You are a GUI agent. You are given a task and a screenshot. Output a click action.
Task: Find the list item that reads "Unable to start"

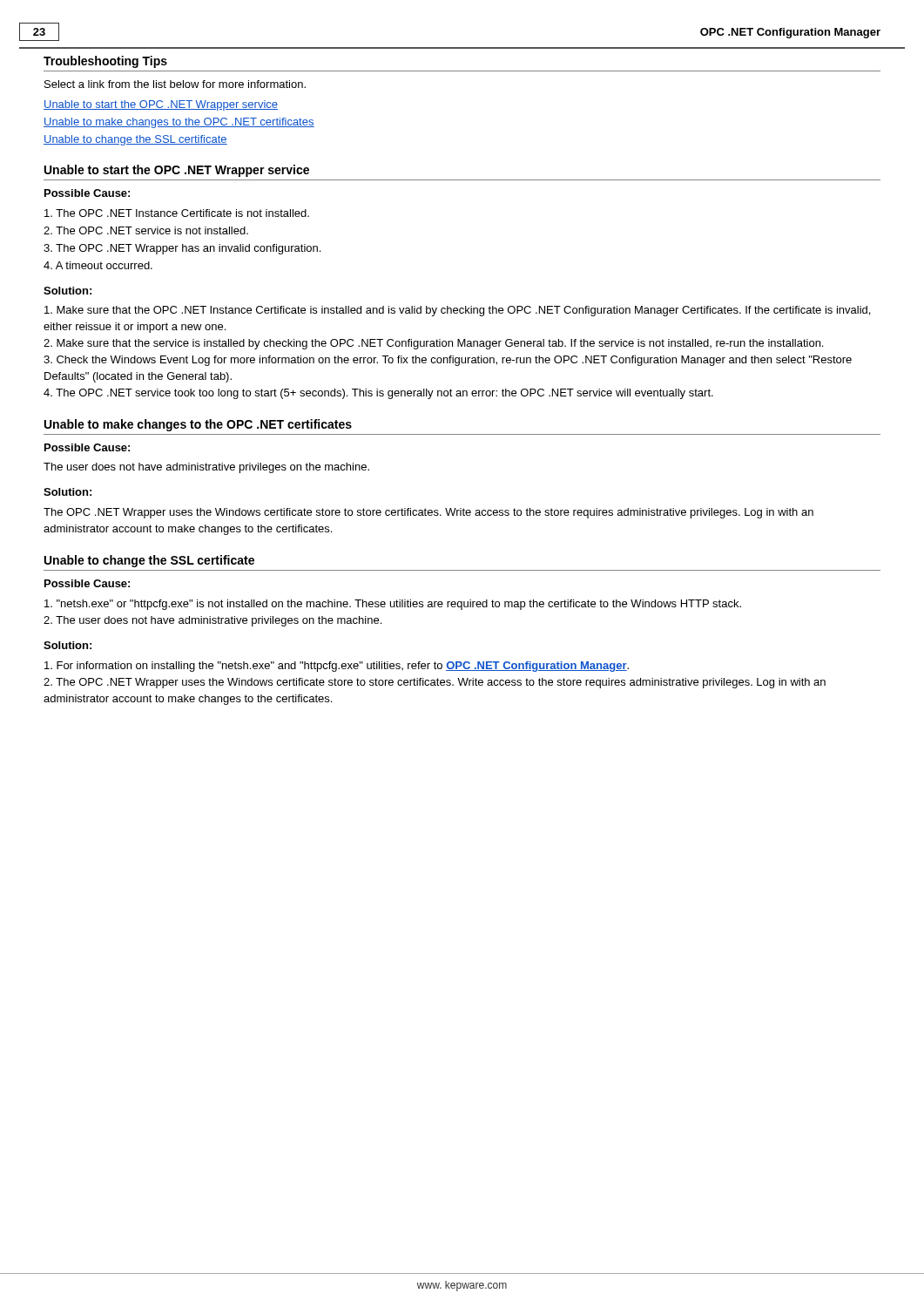(x=161, y=104)
